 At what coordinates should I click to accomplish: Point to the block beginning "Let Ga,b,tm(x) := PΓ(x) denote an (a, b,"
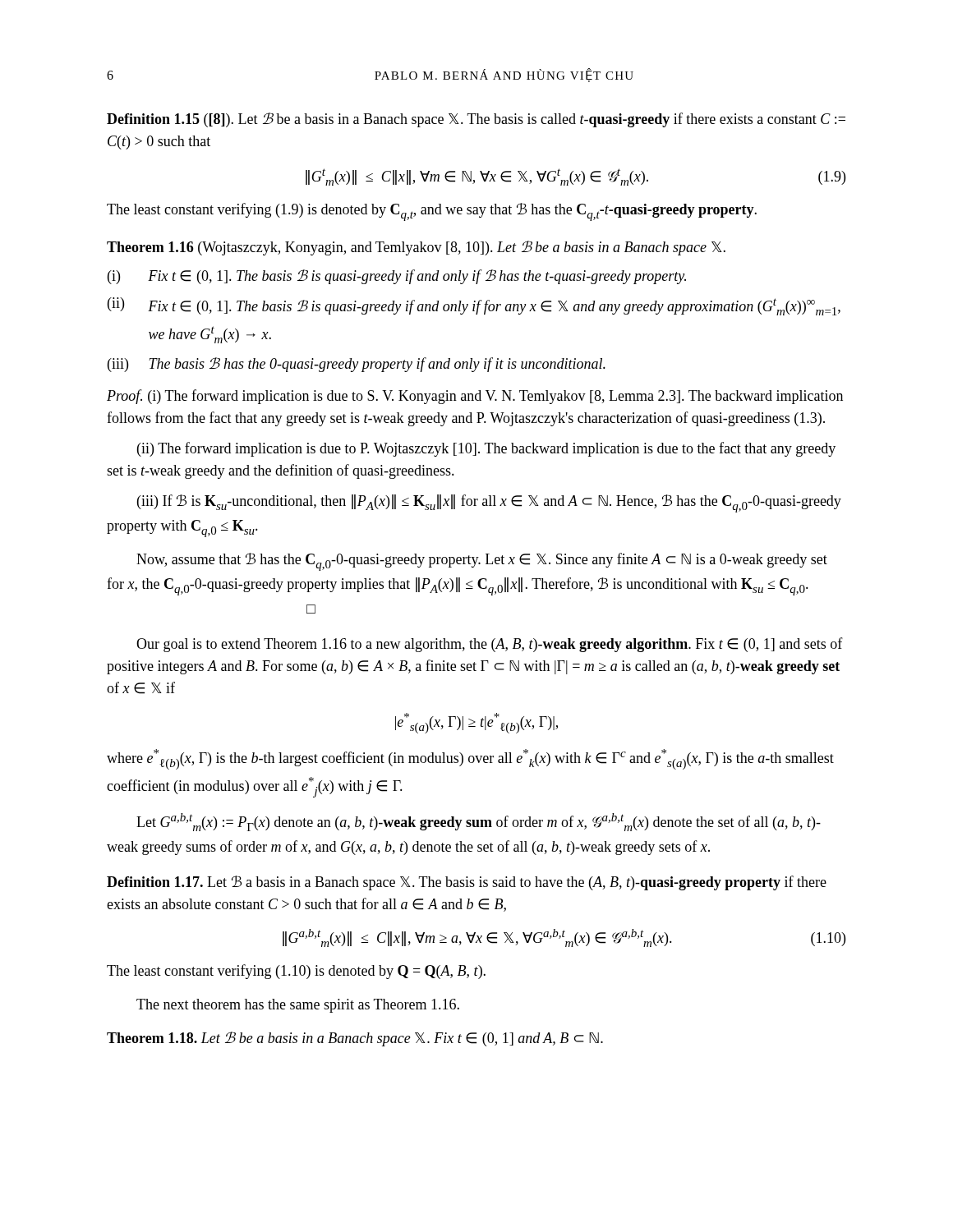pos(464,833)
